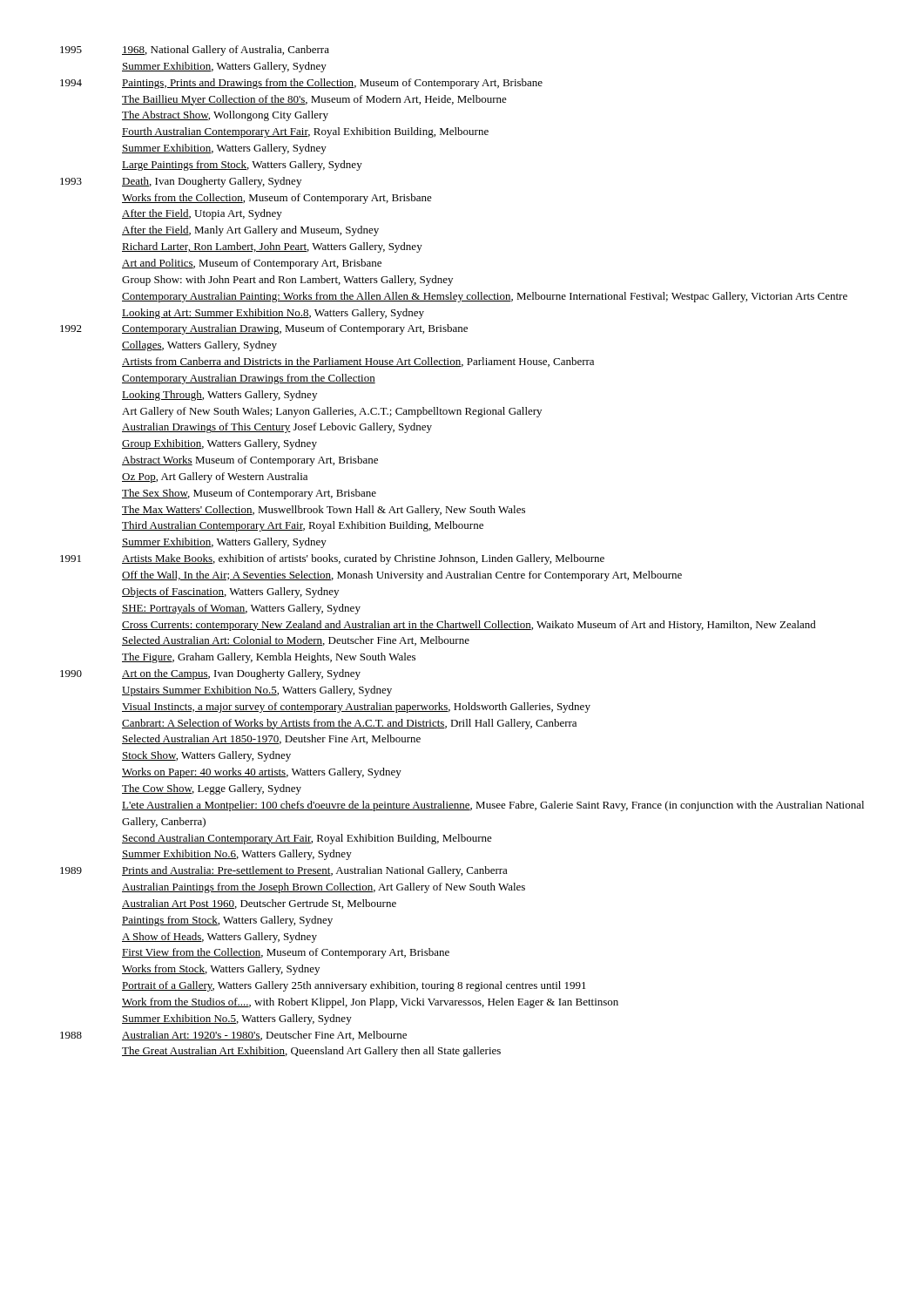Select the list item containing "Large Paintings from Stock,"

(242, 164)
